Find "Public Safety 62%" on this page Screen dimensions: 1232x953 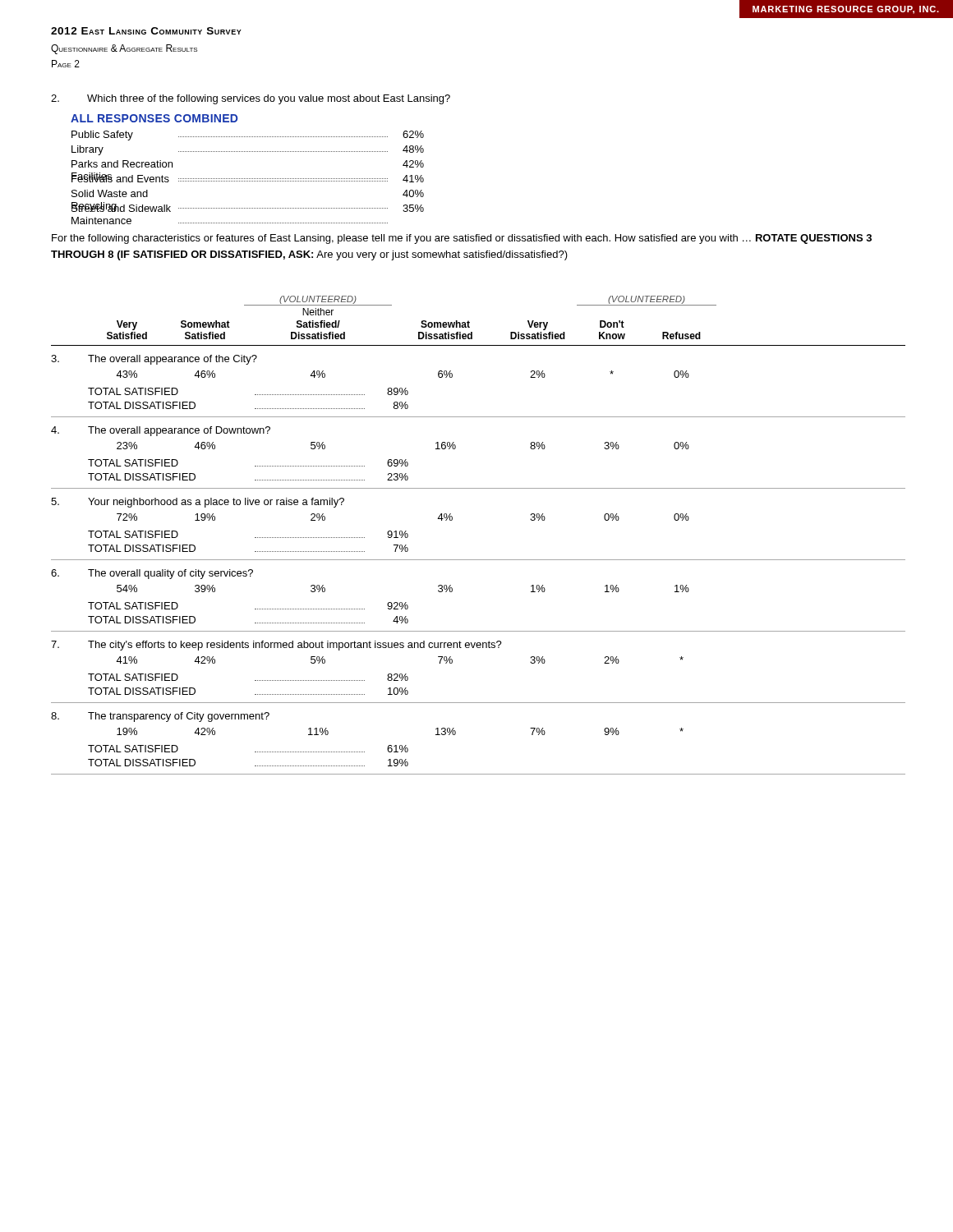pos(247,134)
